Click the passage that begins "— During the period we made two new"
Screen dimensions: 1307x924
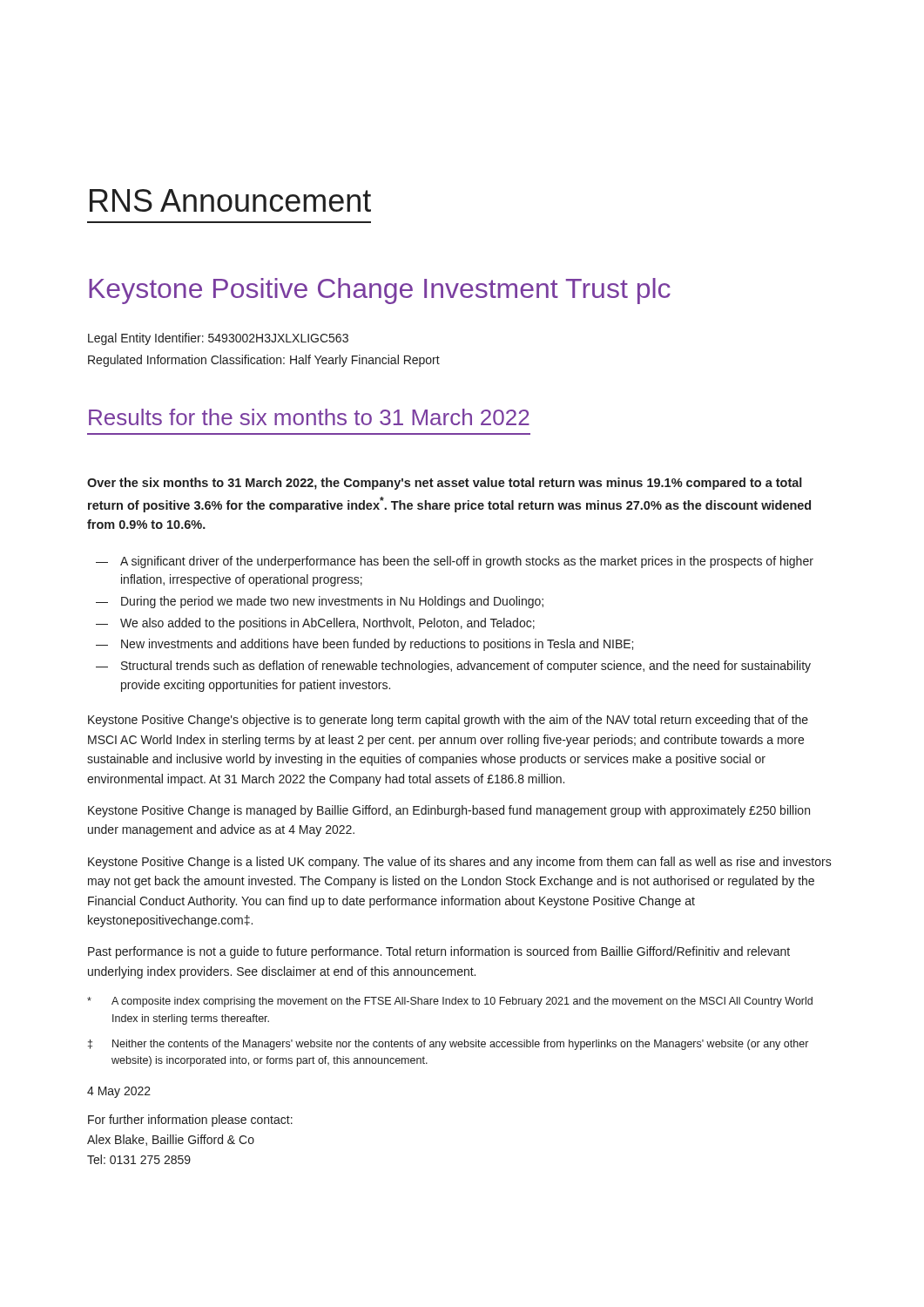320,602
